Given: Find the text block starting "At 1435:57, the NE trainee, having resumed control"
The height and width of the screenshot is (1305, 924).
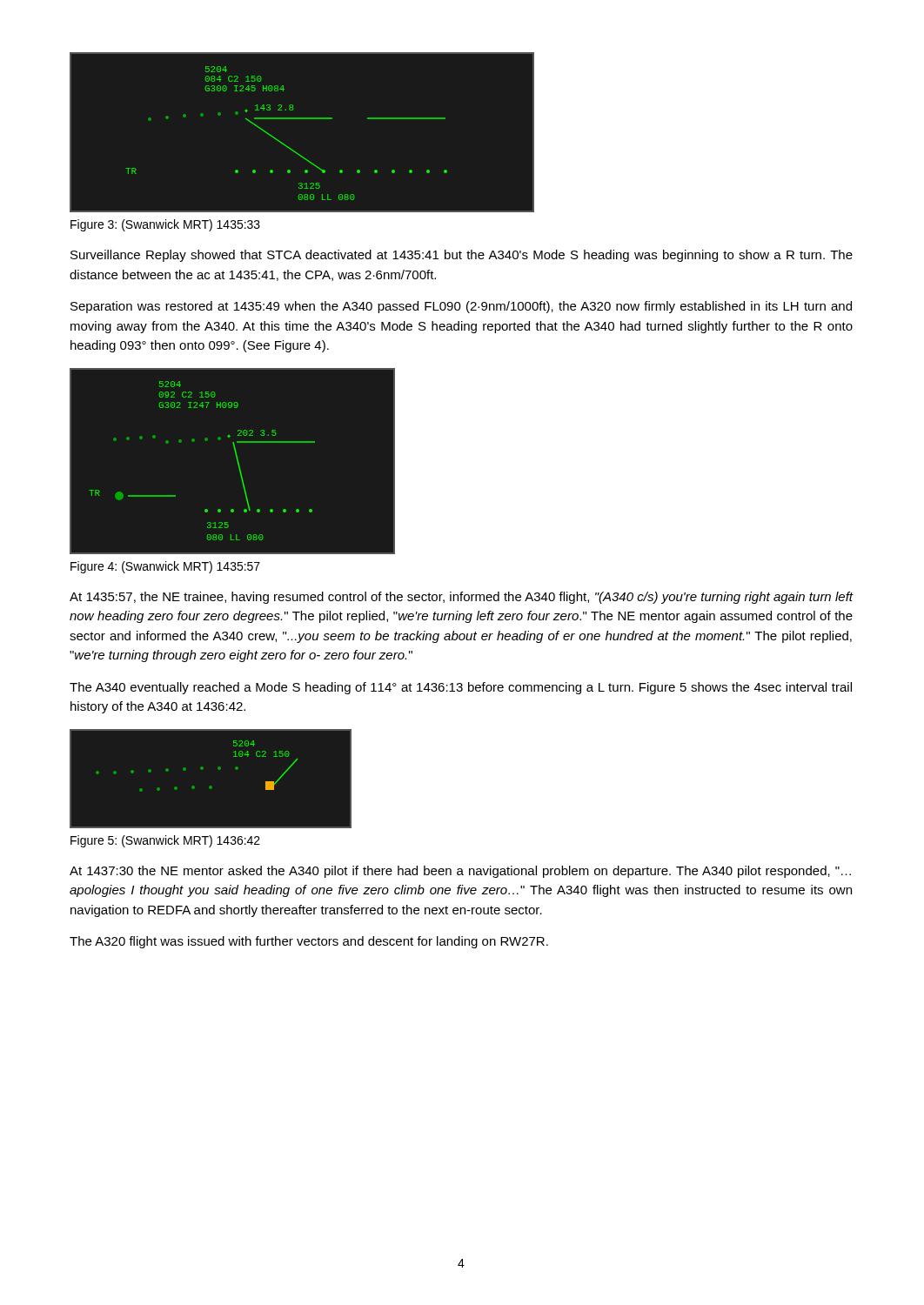Looking at the screenshot, I should [461, 626].
